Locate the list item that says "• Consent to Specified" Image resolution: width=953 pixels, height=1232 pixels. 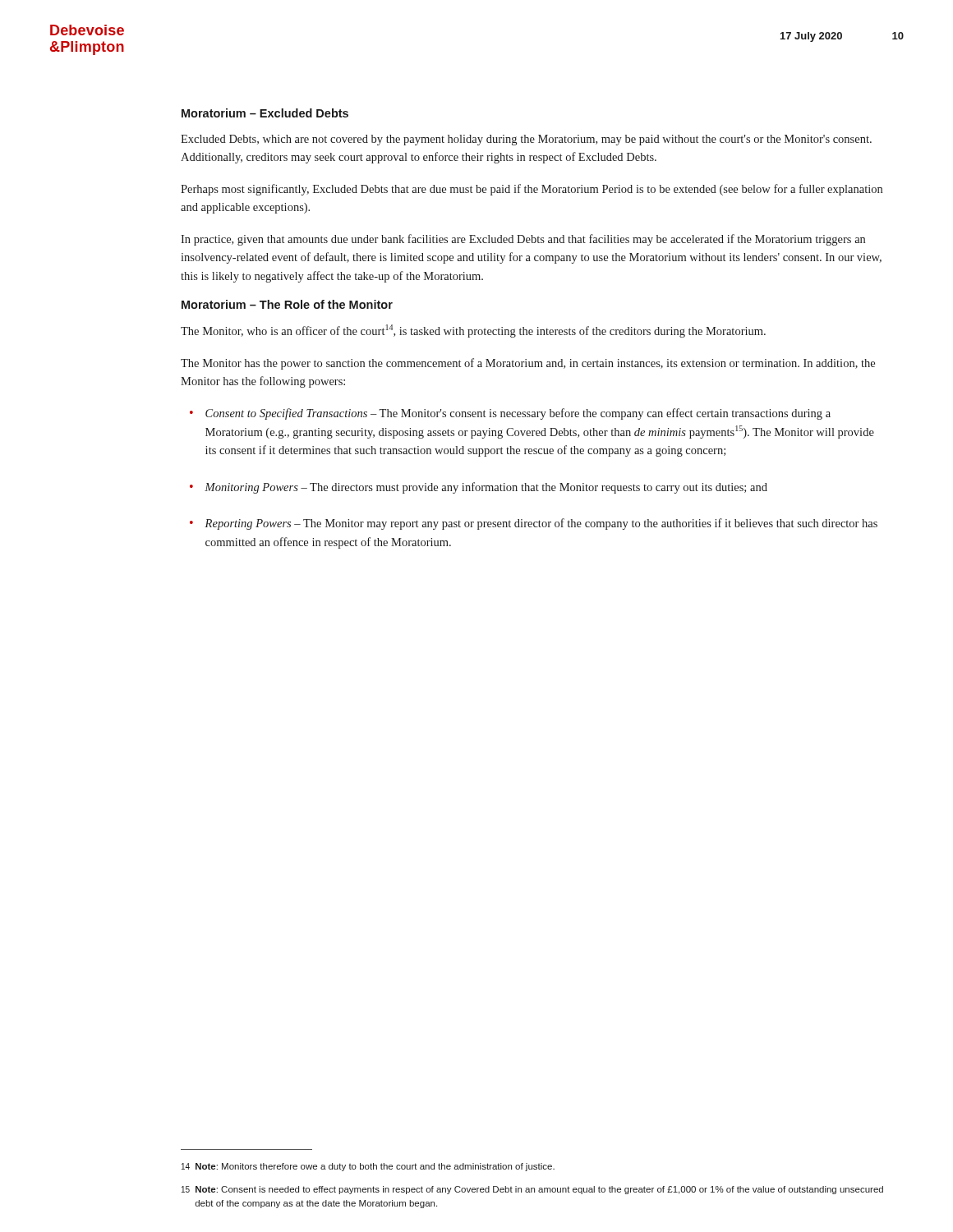click(538, 432)
